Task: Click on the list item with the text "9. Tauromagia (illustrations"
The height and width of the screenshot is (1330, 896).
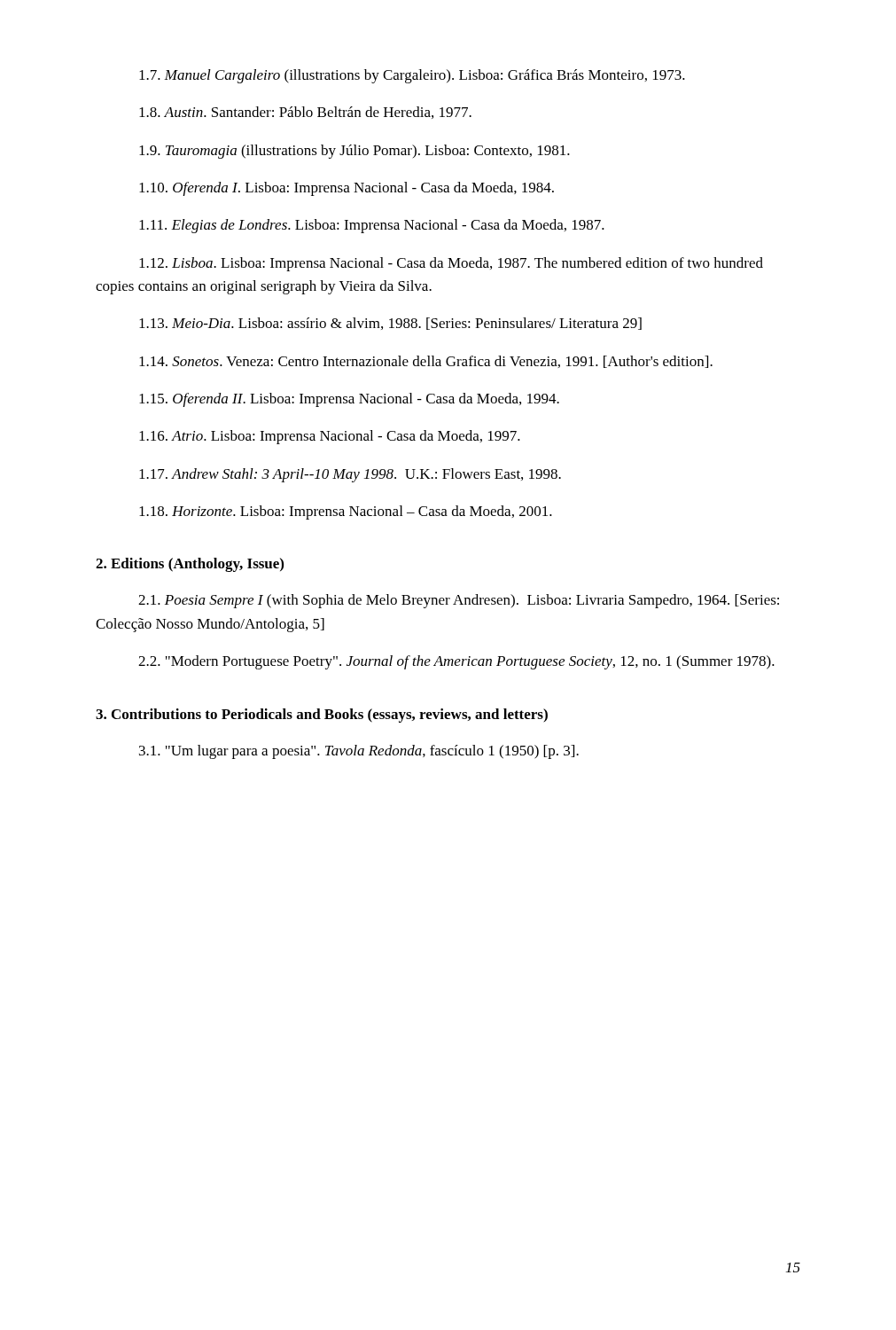Action: click(x=354, y=150)
